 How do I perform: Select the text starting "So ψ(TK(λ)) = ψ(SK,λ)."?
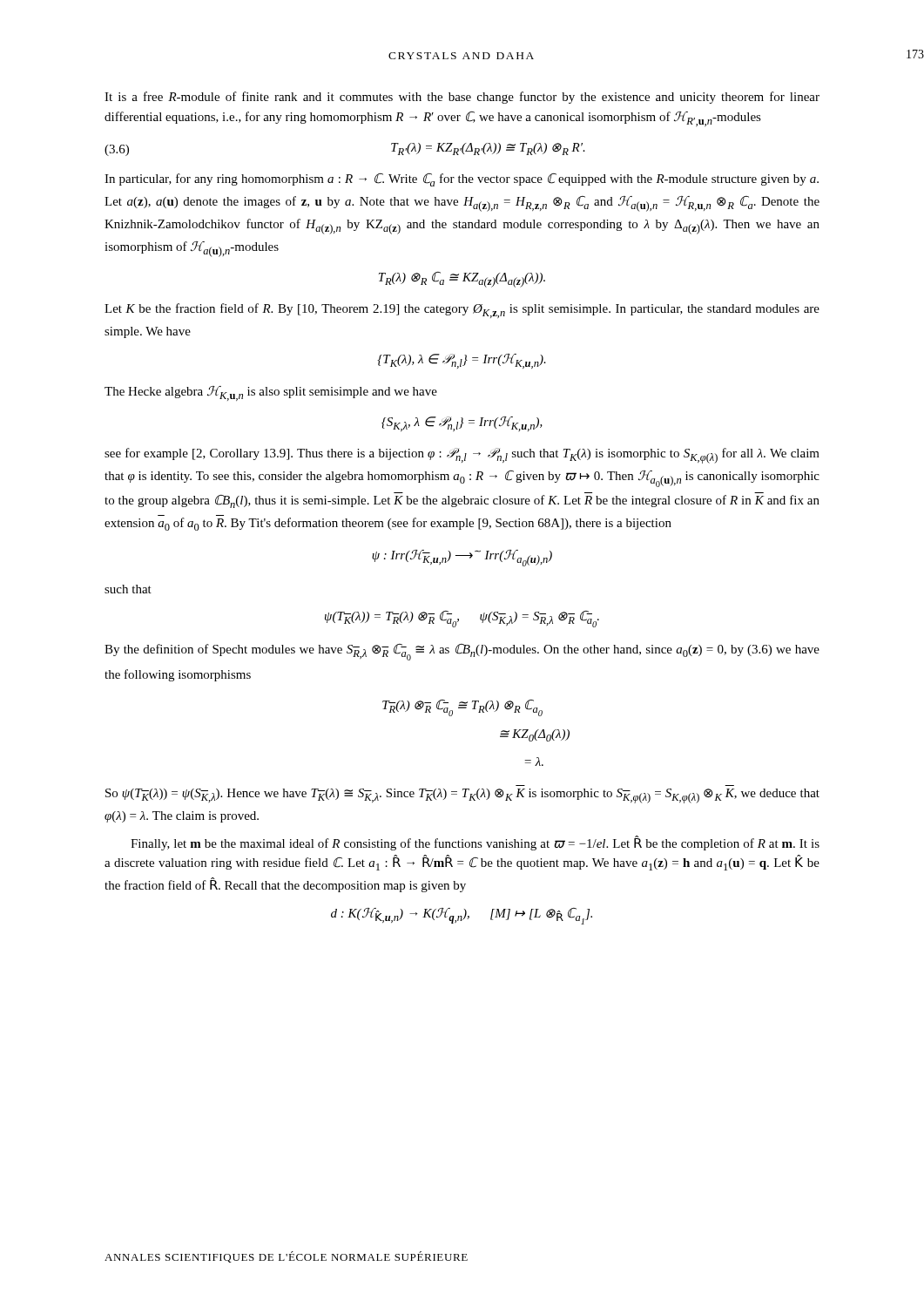pyautogui.click(x=462, y=804)
